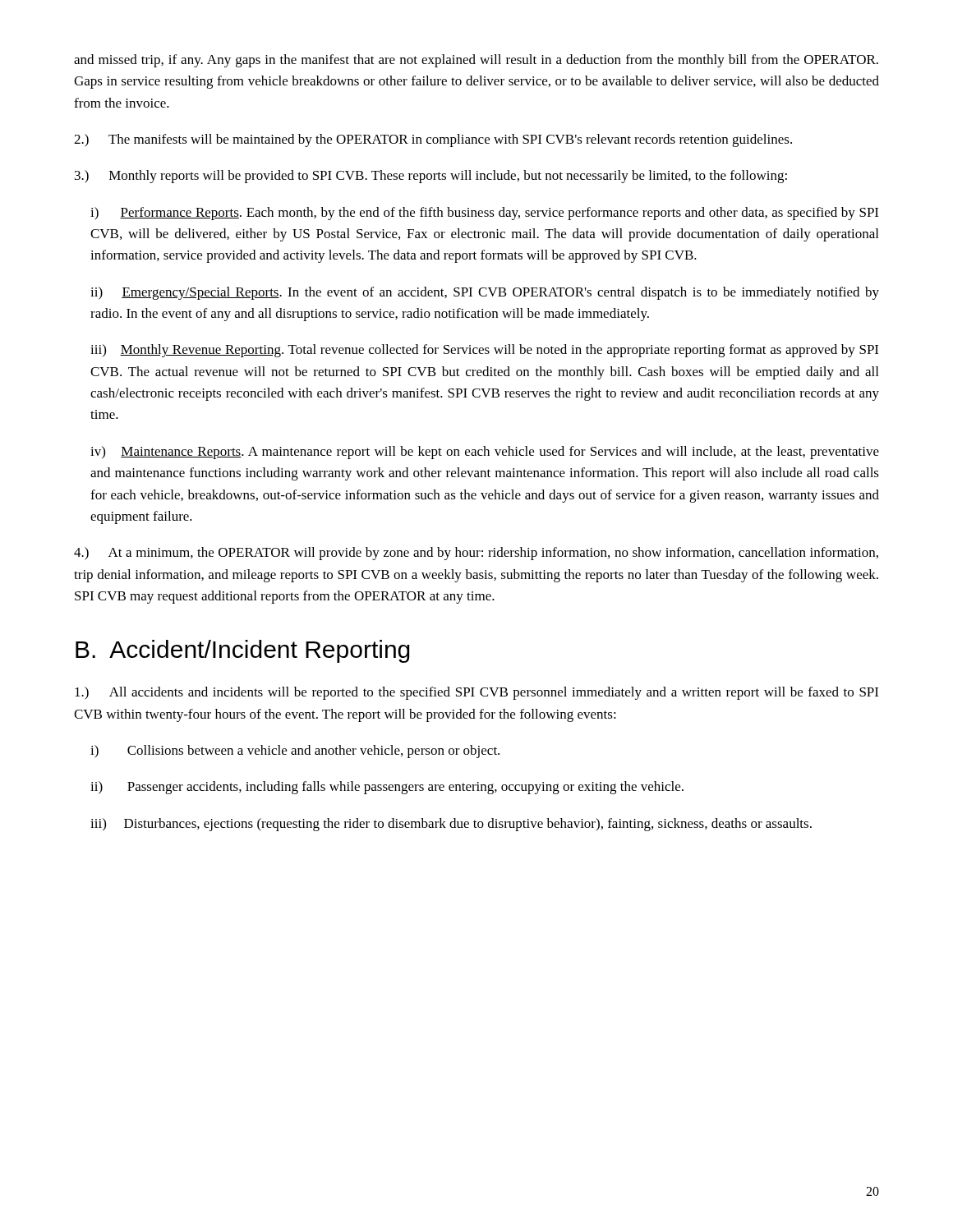Select the text block containing ") Monthly reports will be provided"
This screenshot has height=1232, width=953.
(x=431, y=176)
